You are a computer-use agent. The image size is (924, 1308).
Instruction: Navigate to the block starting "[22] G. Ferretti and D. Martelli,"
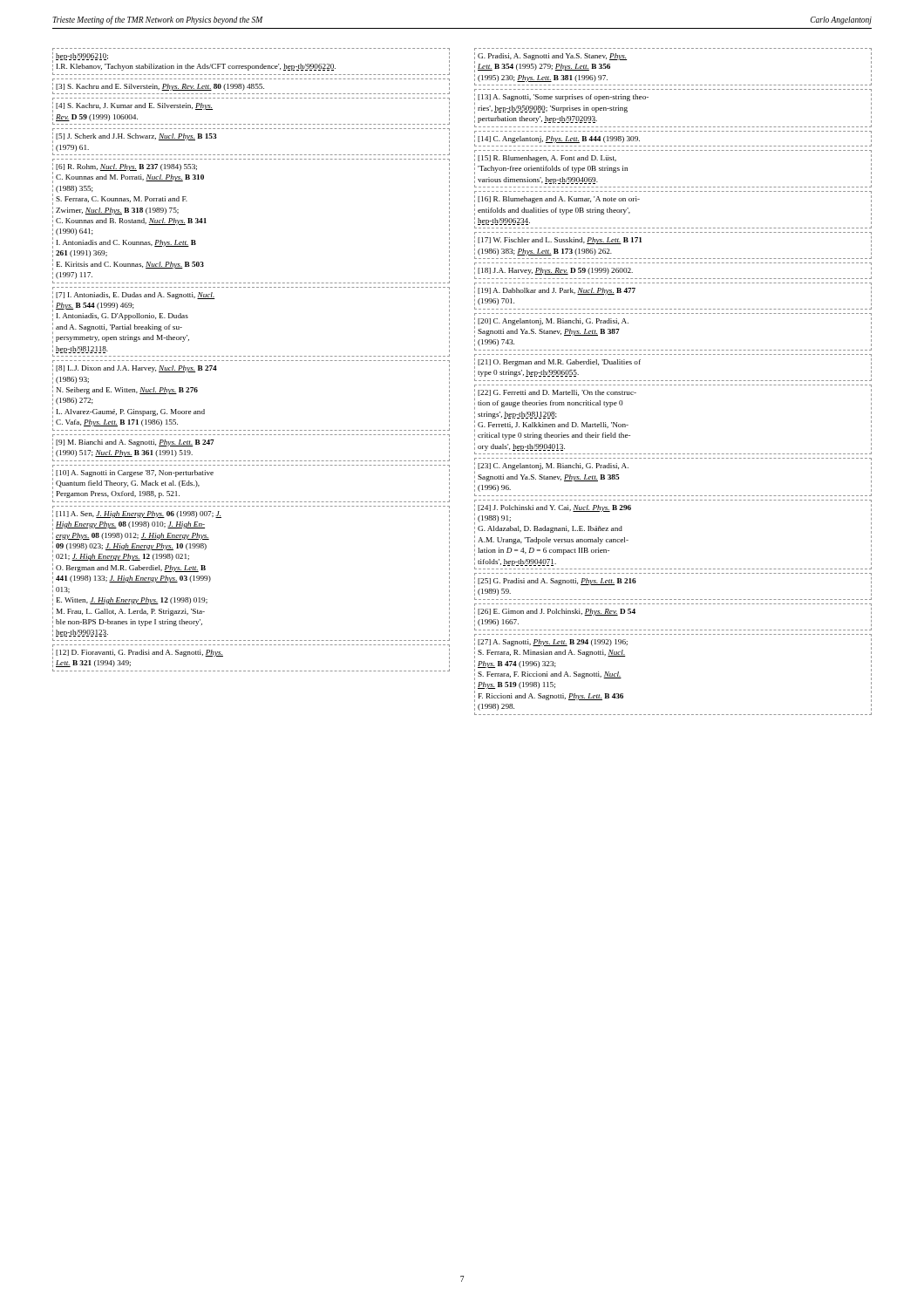coord(557,419)
